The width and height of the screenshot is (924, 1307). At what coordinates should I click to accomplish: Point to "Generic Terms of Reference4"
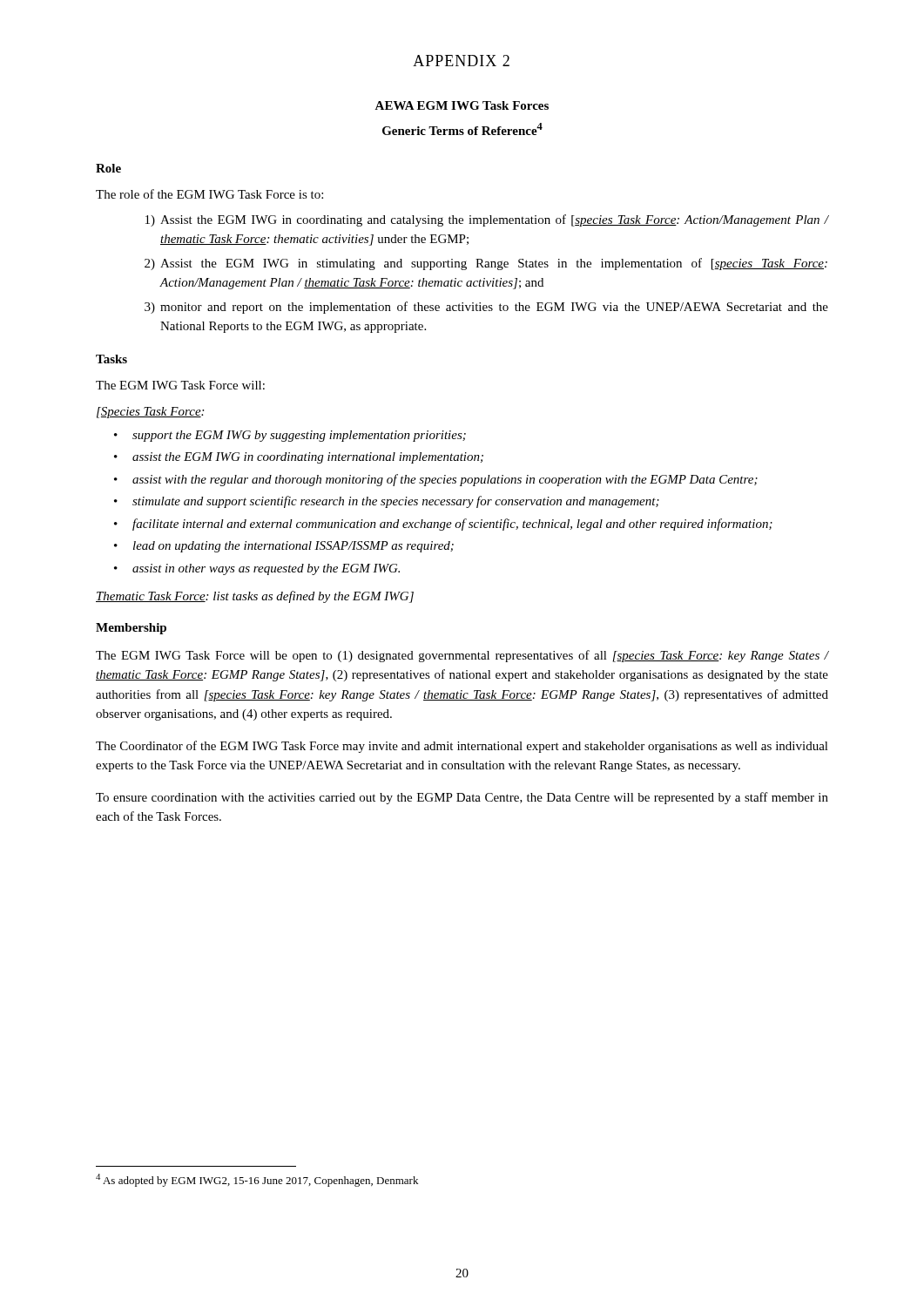click(462, 129)
